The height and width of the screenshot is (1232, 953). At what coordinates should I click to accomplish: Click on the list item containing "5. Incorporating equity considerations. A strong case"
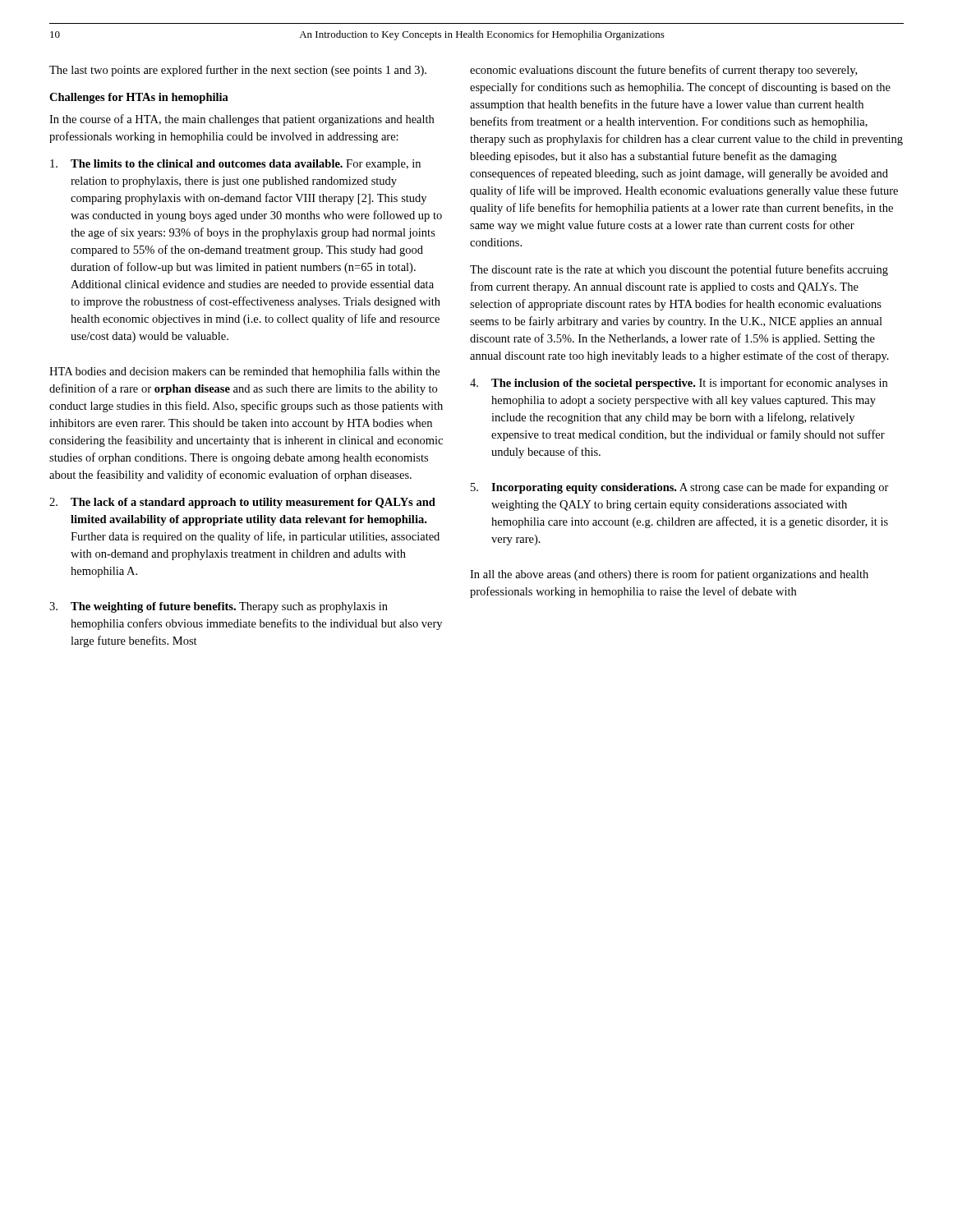pos(687,518)
